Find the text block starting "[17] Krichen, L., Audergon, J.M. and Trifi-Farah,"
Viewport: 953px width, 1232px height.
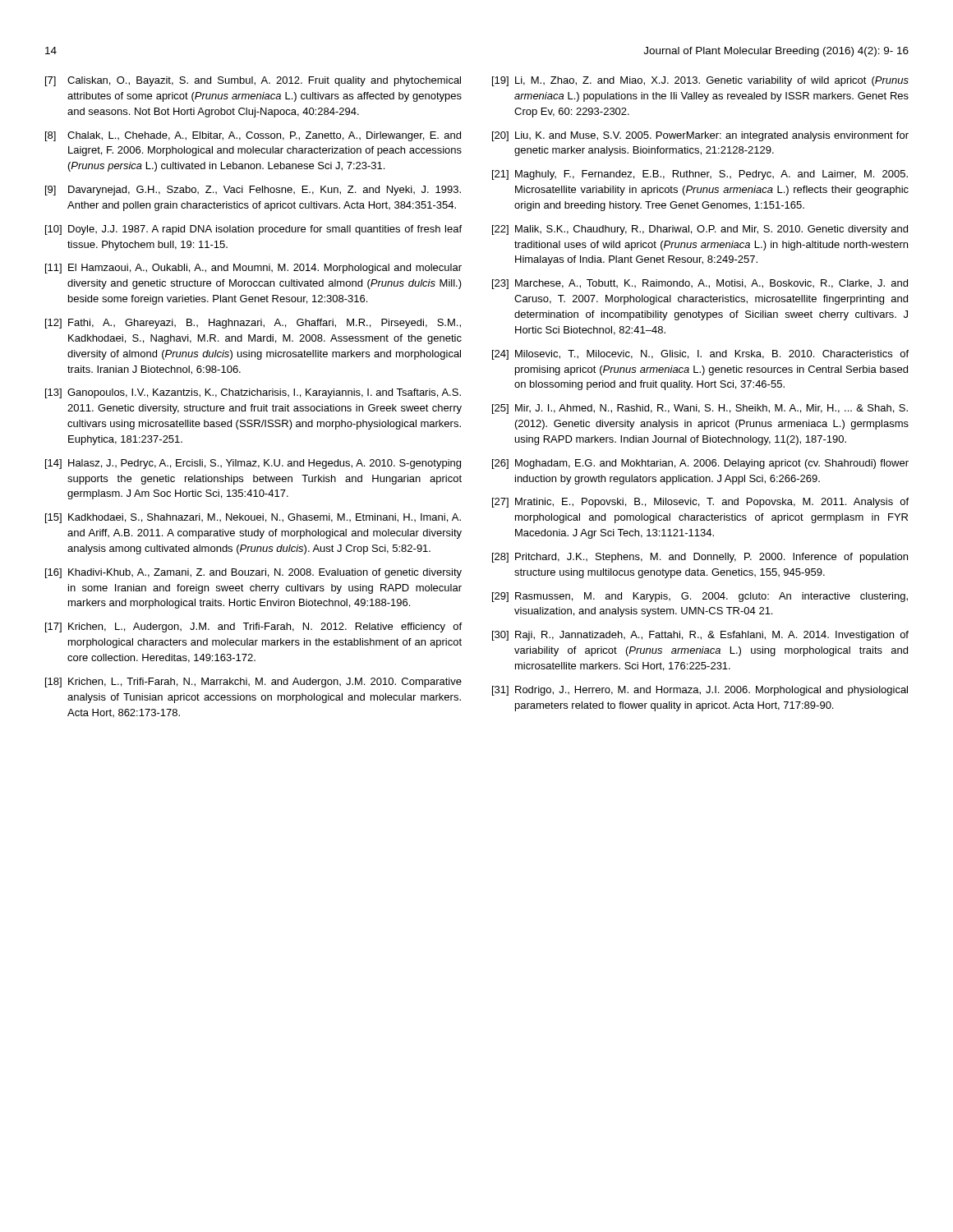(253, 643)
